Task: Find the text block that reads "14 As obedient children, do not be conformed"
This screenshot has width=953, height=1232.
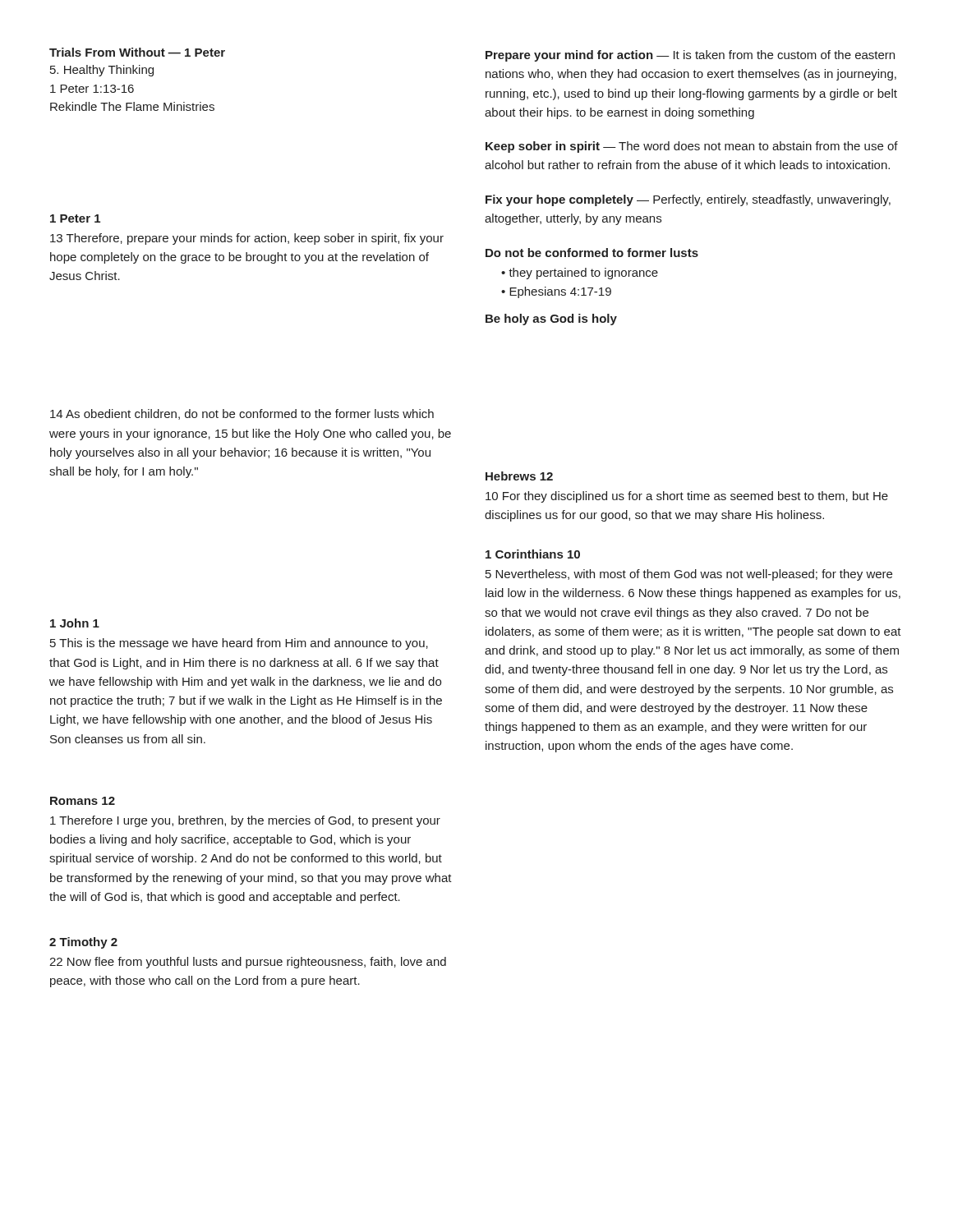Action: click(250, 442)
